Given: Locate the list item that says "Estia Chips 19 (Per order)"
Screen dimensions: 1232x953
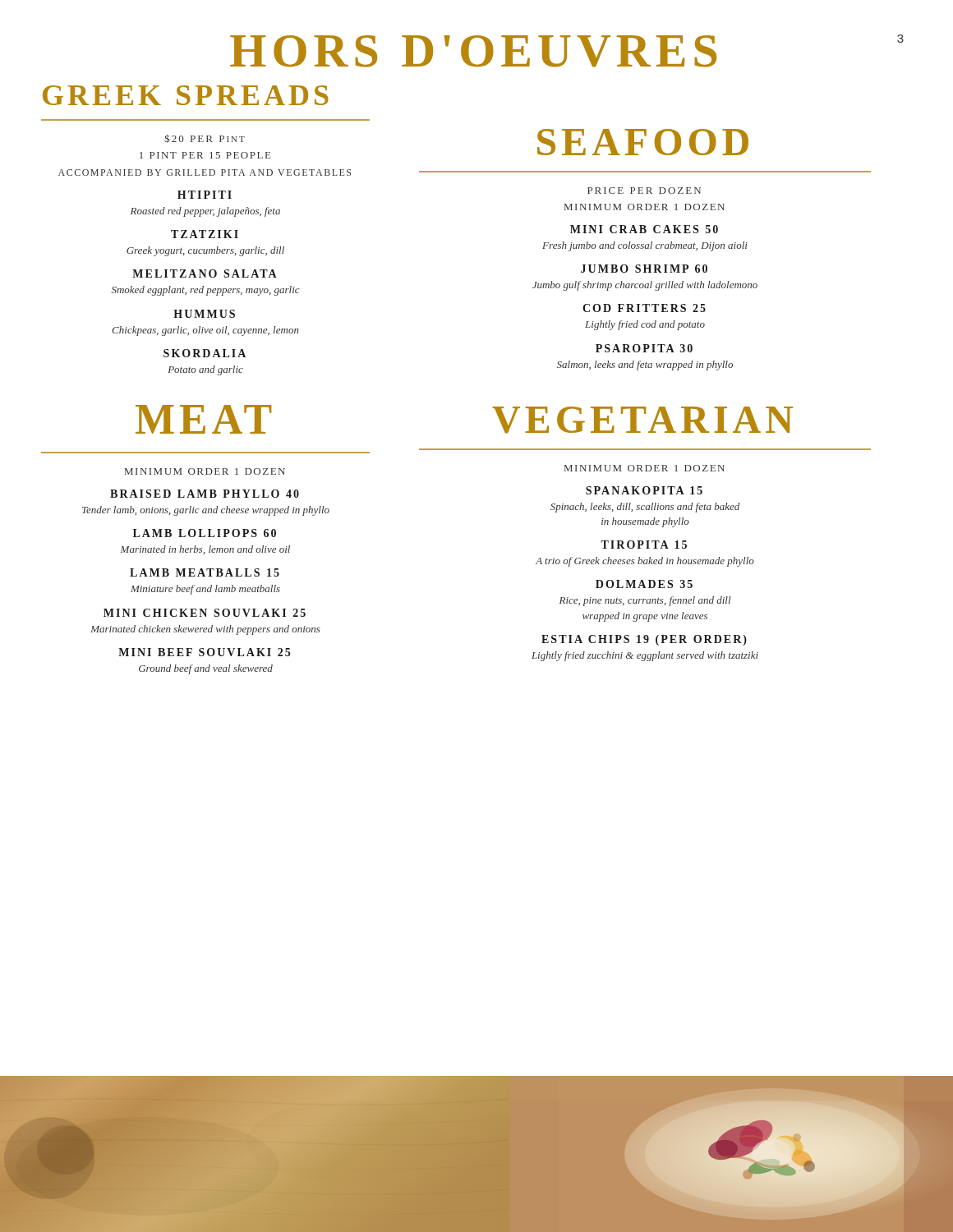Looking at the screenshot, I should tap(645, 648).
